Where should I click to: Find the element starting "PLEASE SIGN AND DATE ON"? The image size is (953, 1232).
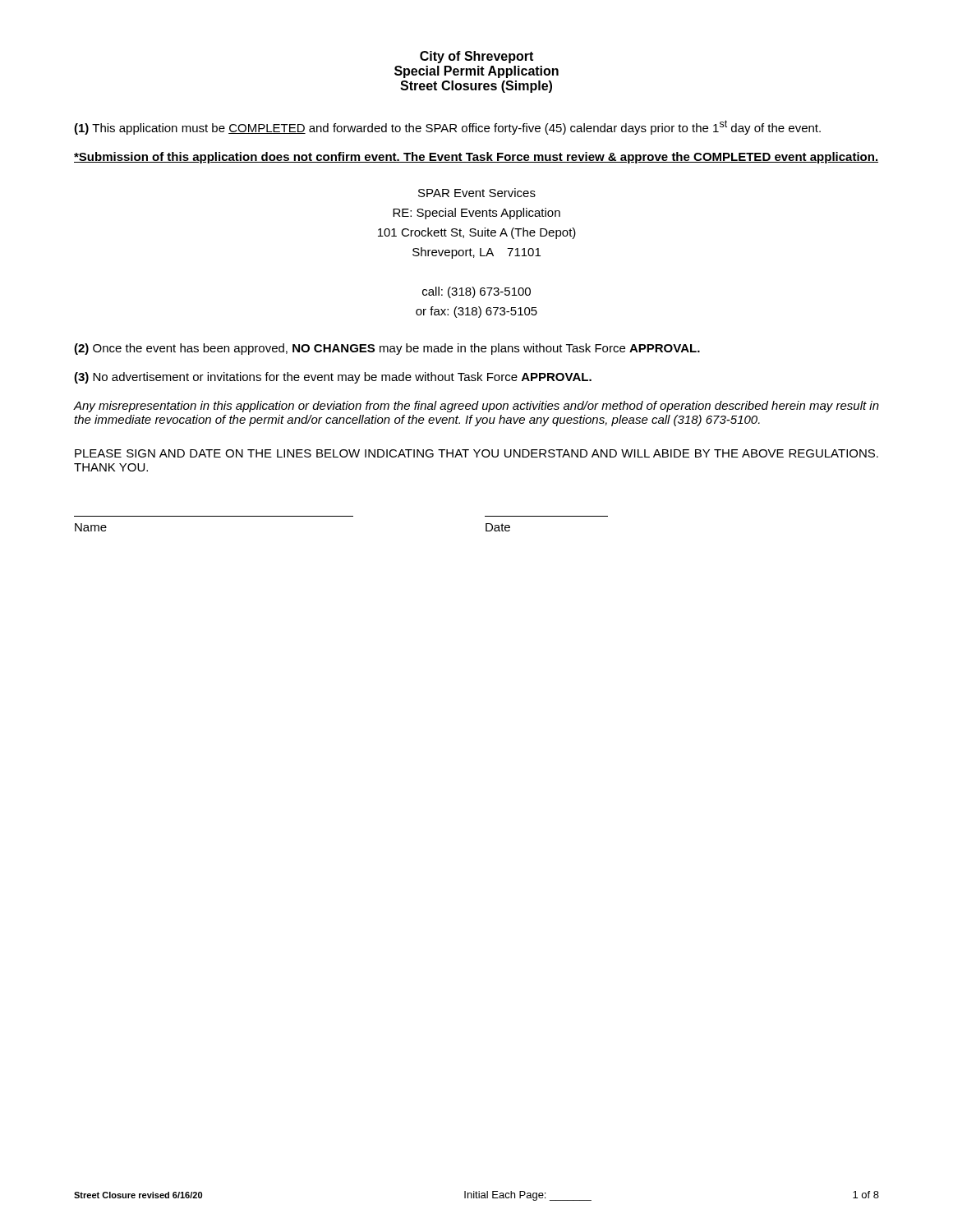476,460
